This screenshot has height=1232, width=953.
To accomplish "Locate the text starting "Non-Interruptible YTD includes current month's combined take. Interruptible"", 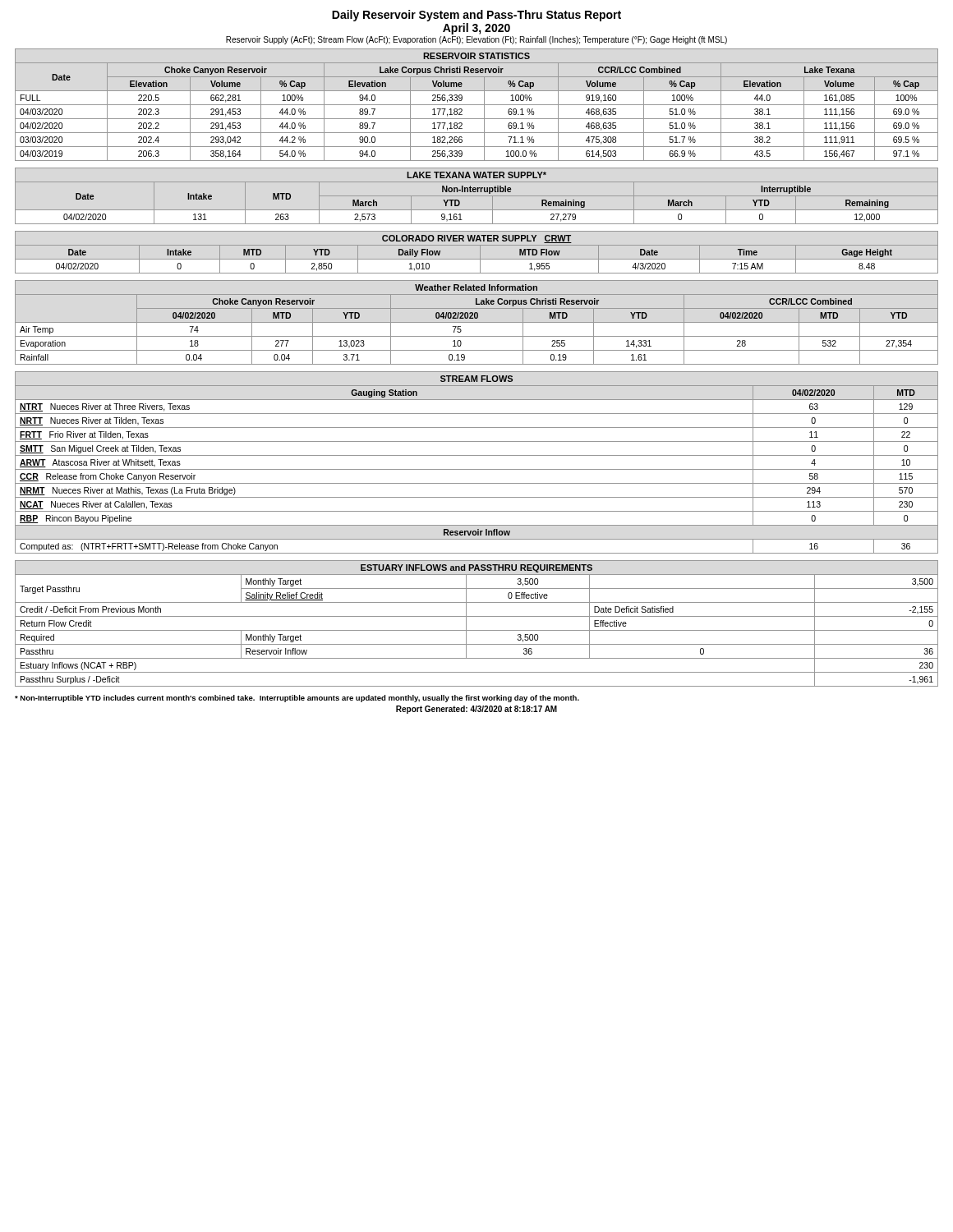I will pos(297,698).
